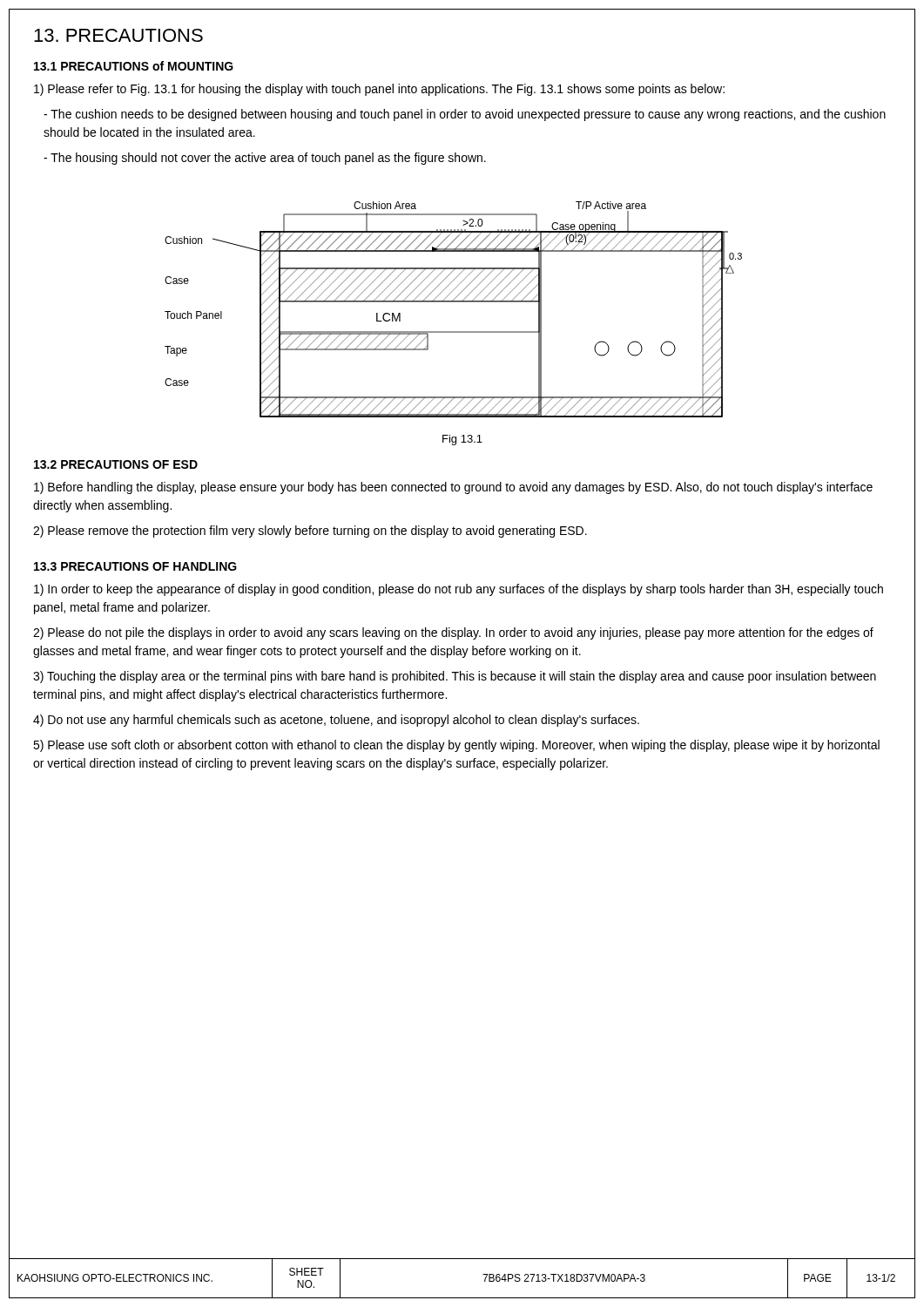This screenshot has height=1307, width=924.
Task: Click the passage that begins "1) In order to"
Action: [x=458, y=598]
